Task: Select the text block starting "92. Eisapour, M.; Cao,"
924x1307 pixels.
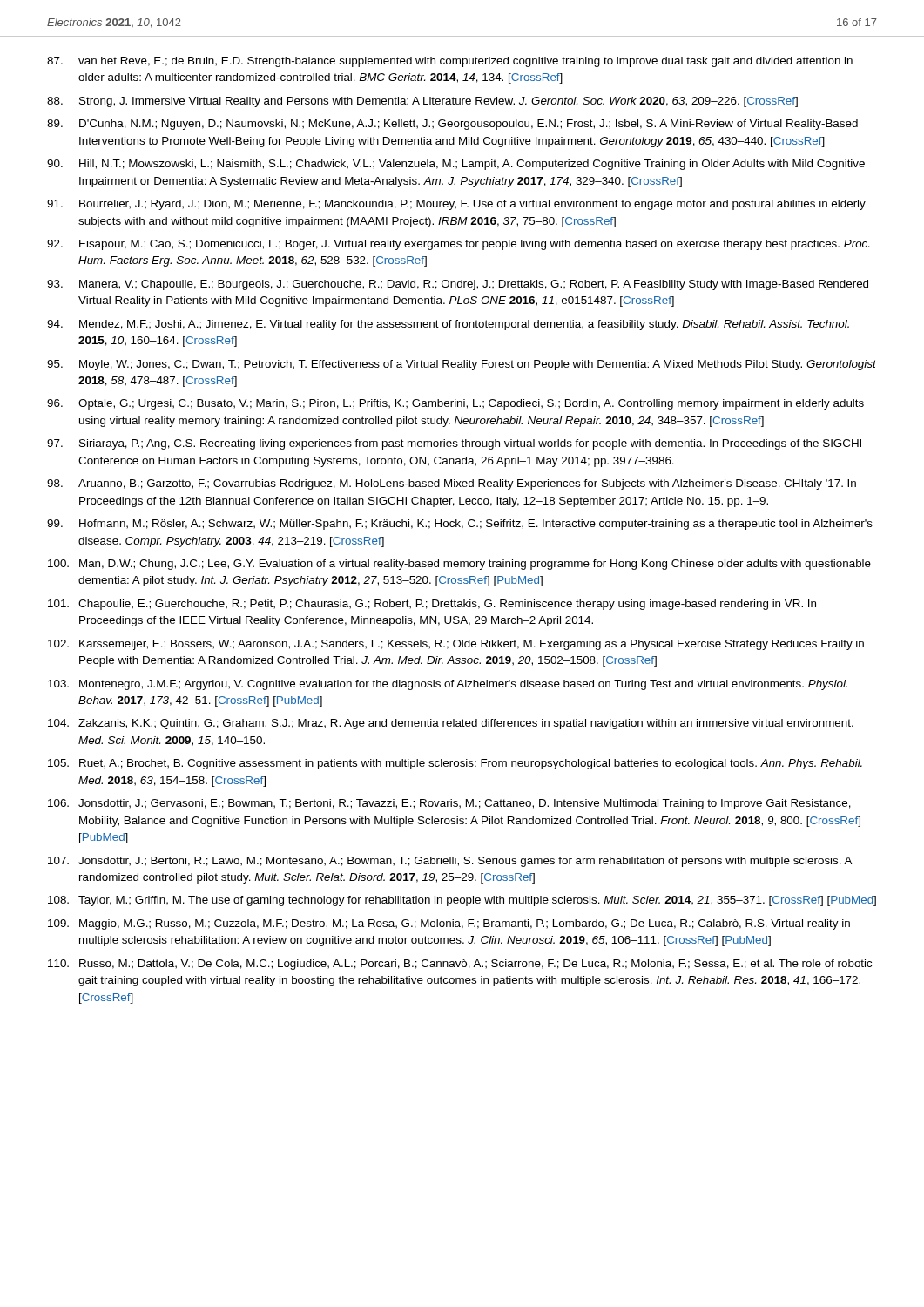Action: (x=462, y=252)
